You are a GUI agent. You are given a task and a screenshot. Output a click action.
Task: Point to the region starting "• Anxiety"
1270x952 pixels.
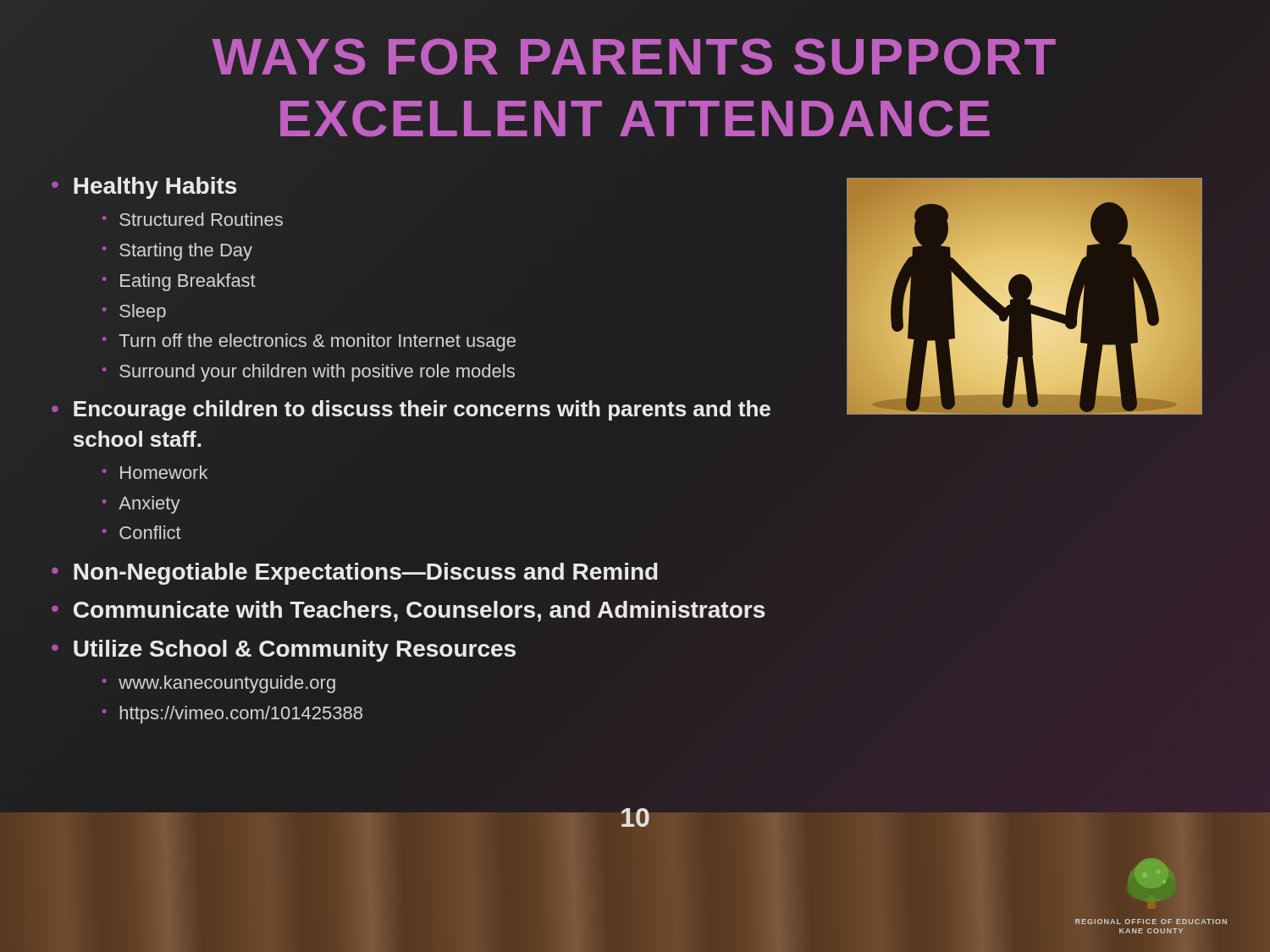[141, 503]
